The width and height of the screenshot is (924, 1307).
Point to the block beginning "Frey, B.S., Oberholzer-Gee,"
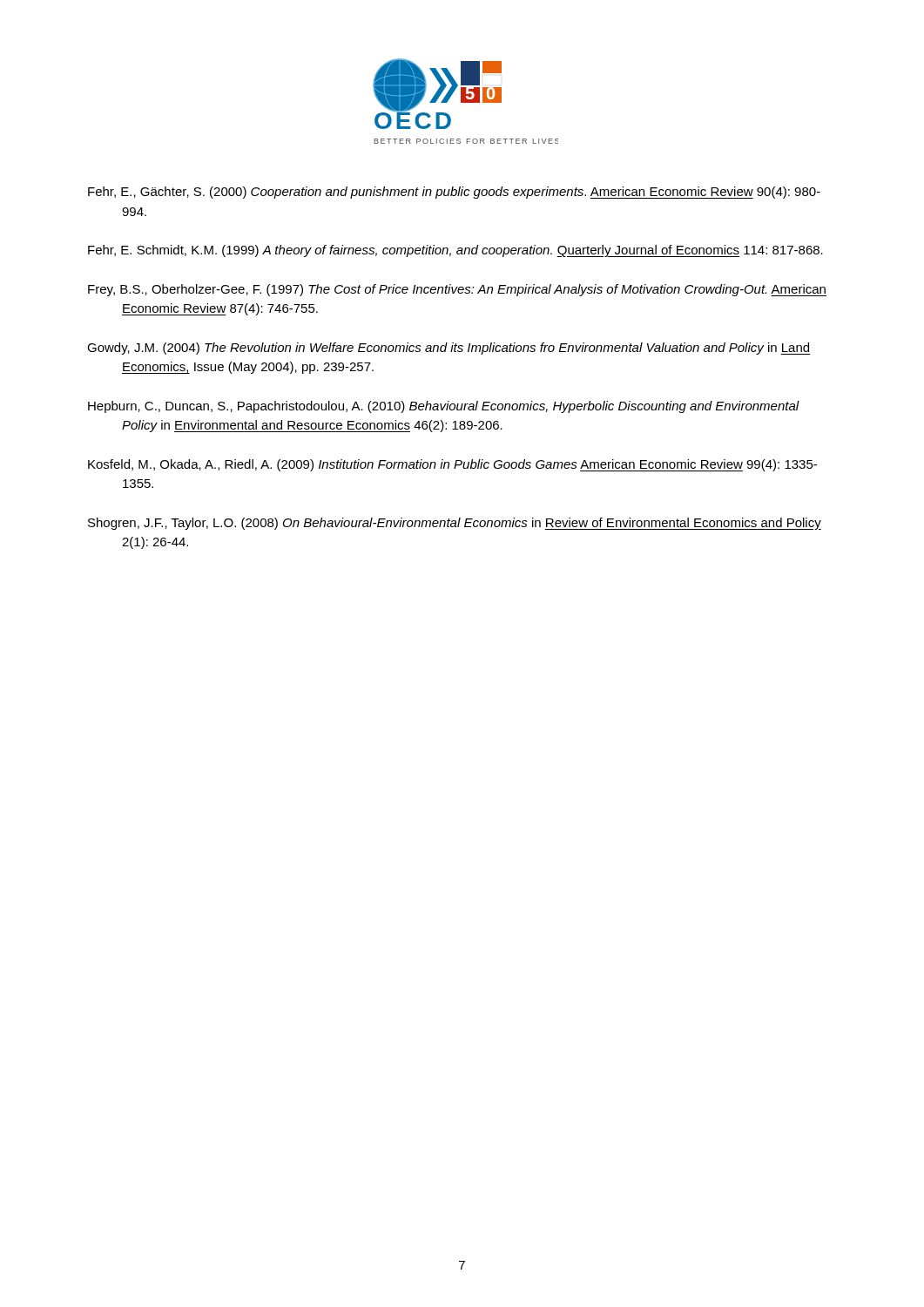457,298
